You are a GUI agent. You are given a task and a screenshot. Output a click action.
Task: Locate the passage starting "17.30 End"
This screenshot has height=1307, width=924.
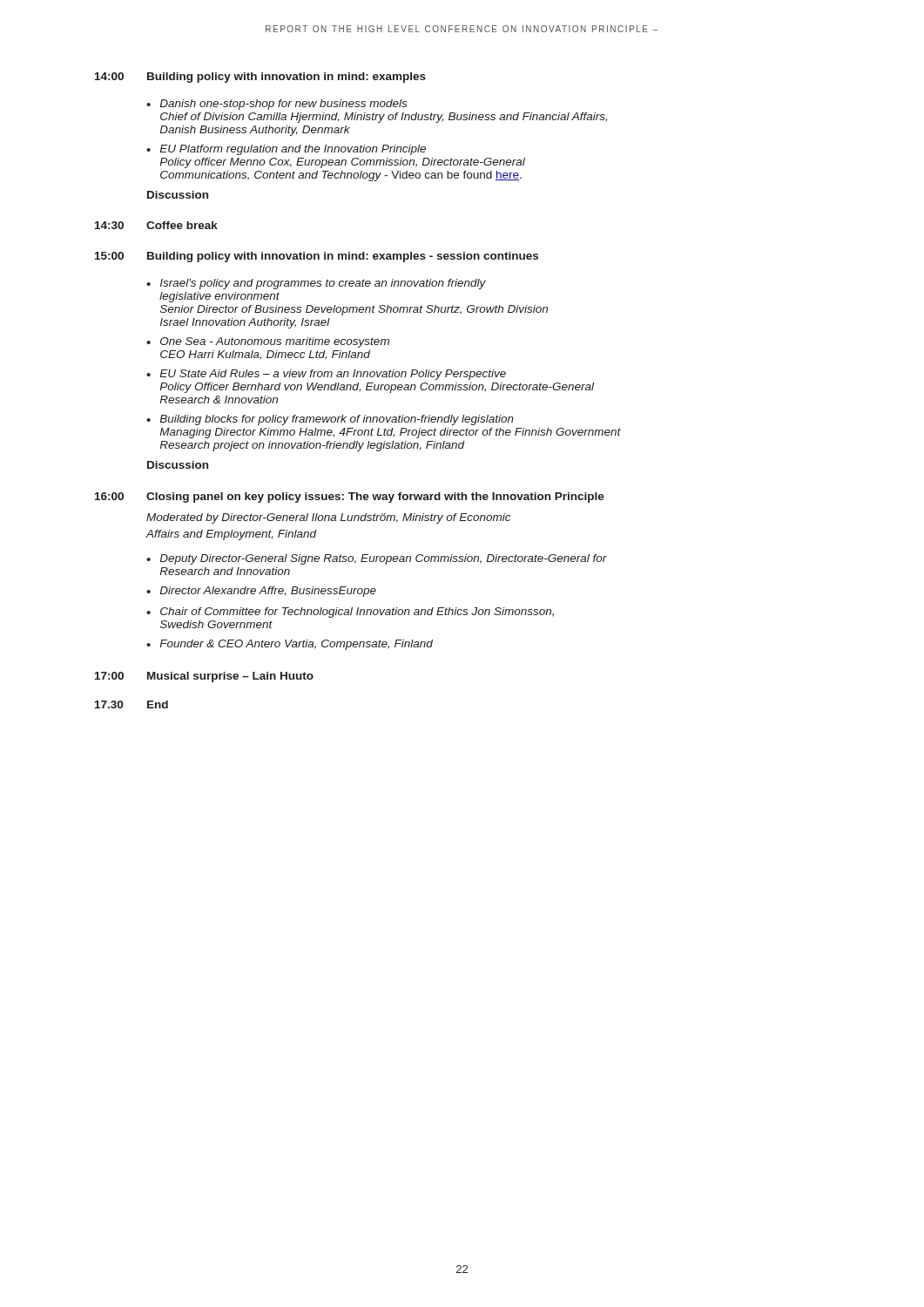(x=131, y=704)
